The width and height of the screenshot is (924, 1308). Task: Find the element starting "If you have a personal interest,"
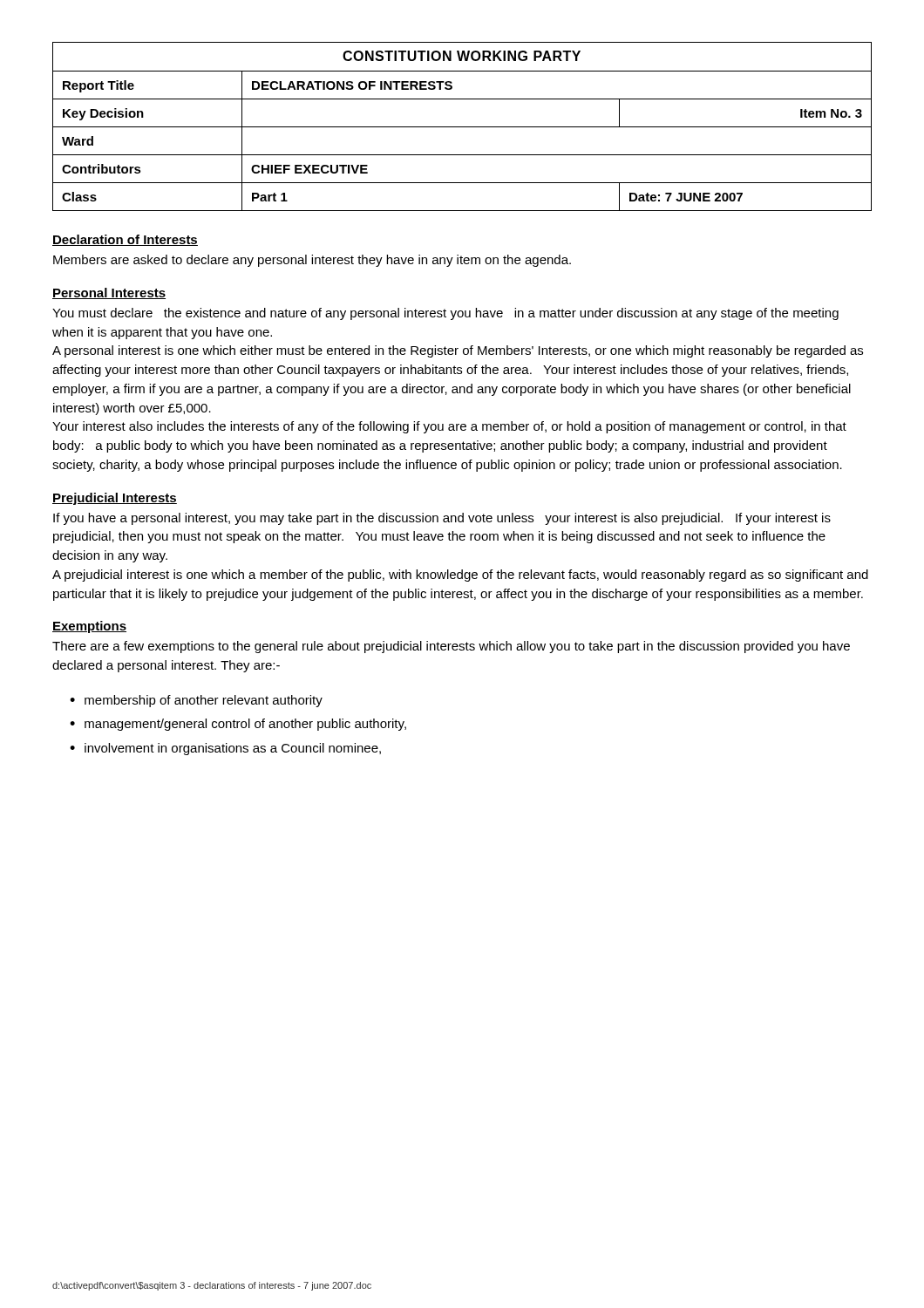[x=462, y=536]
